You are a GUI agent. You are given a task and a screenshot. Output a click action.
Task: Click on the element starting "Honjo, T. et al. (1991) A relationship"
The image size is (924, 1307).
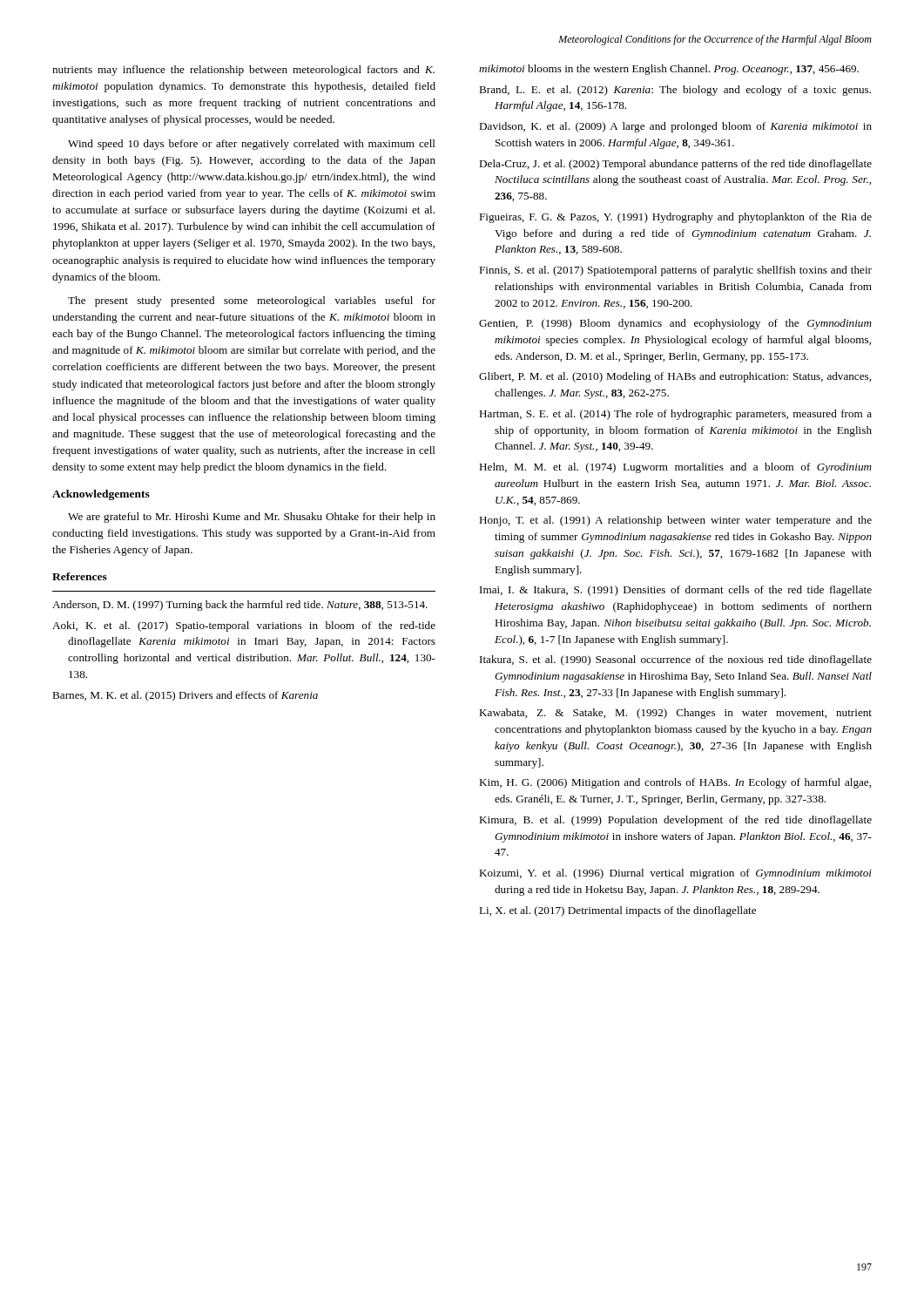pyautogui.click(x=675, y=545)
